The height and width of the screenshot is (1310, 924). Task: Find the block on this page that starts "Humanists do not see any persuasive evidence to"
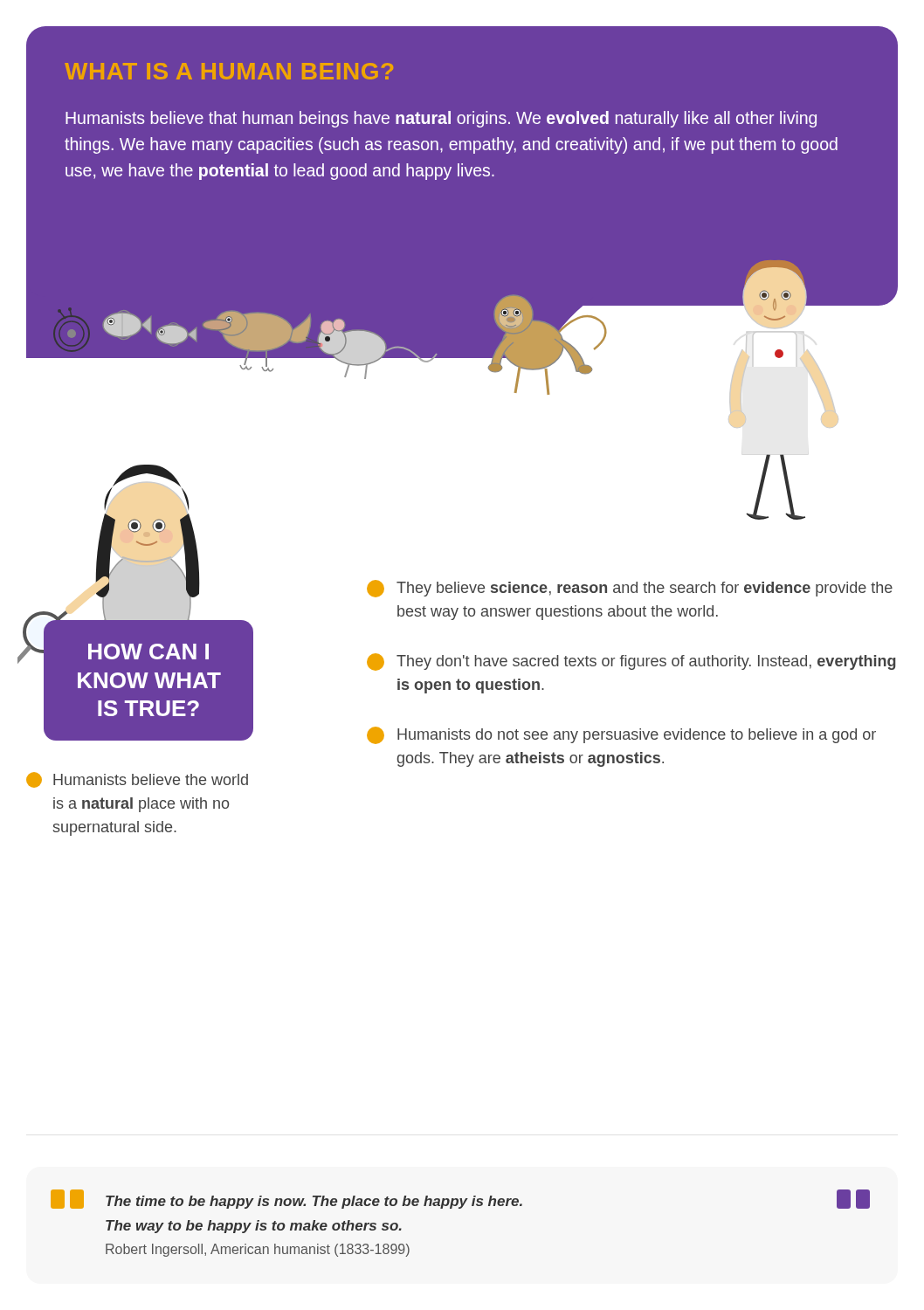pos(632,747)
